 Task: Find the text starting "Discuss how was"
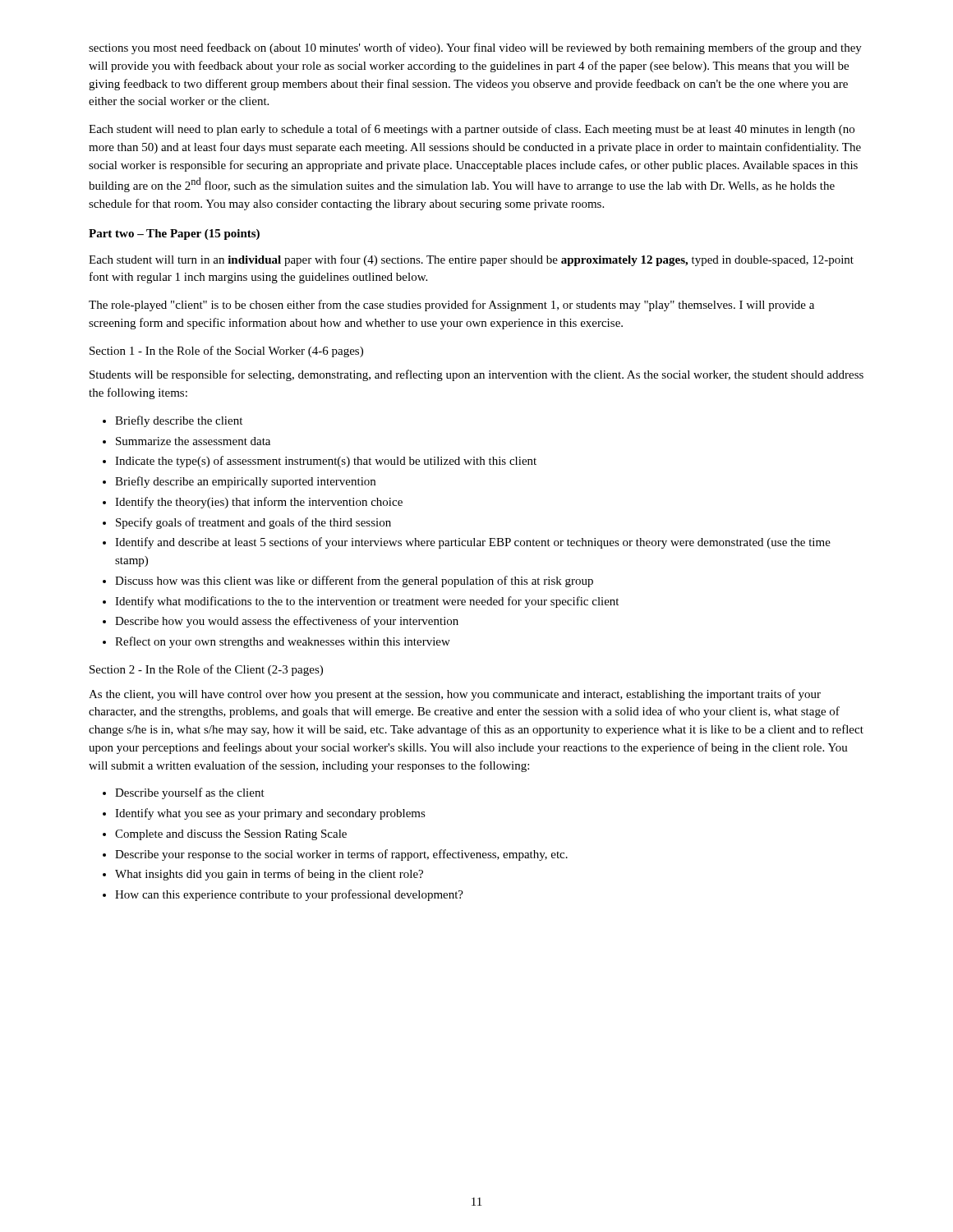coord(490,581)
